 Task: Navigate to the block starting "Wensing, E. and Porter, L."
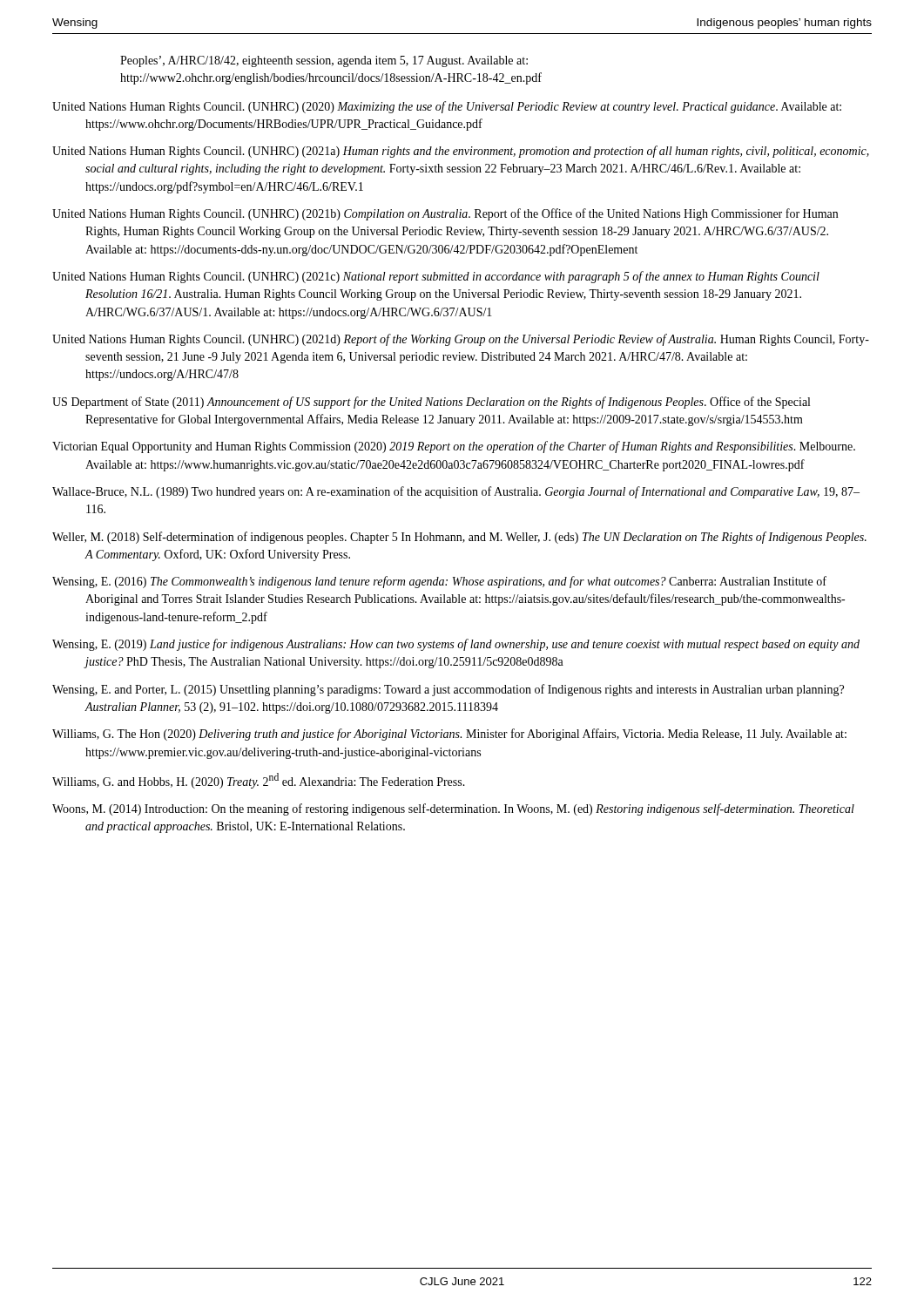tap(448, 698)
